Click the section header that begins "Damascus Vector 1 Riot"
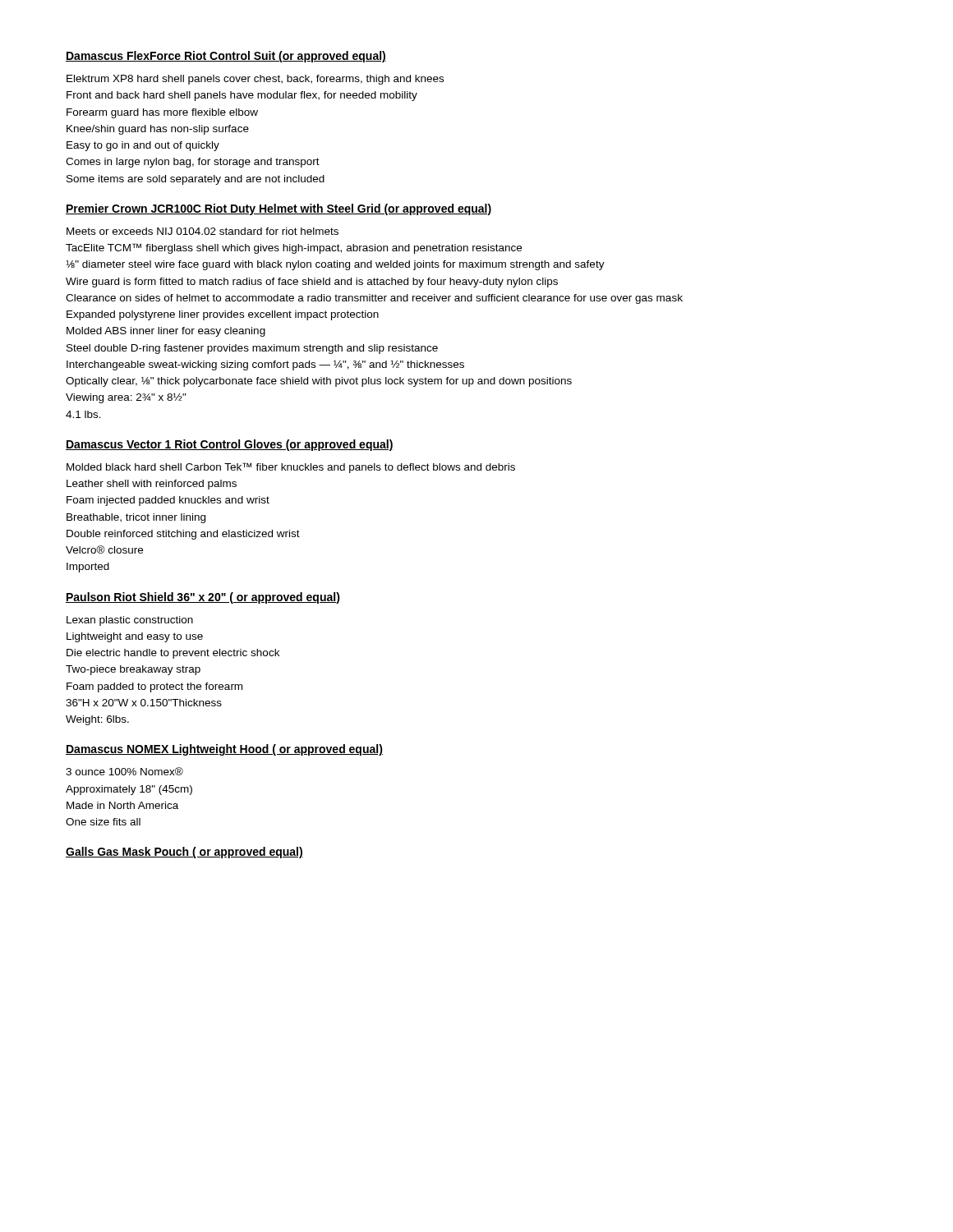This screenshot has width=953, height=1232. [x=229, y=444]
